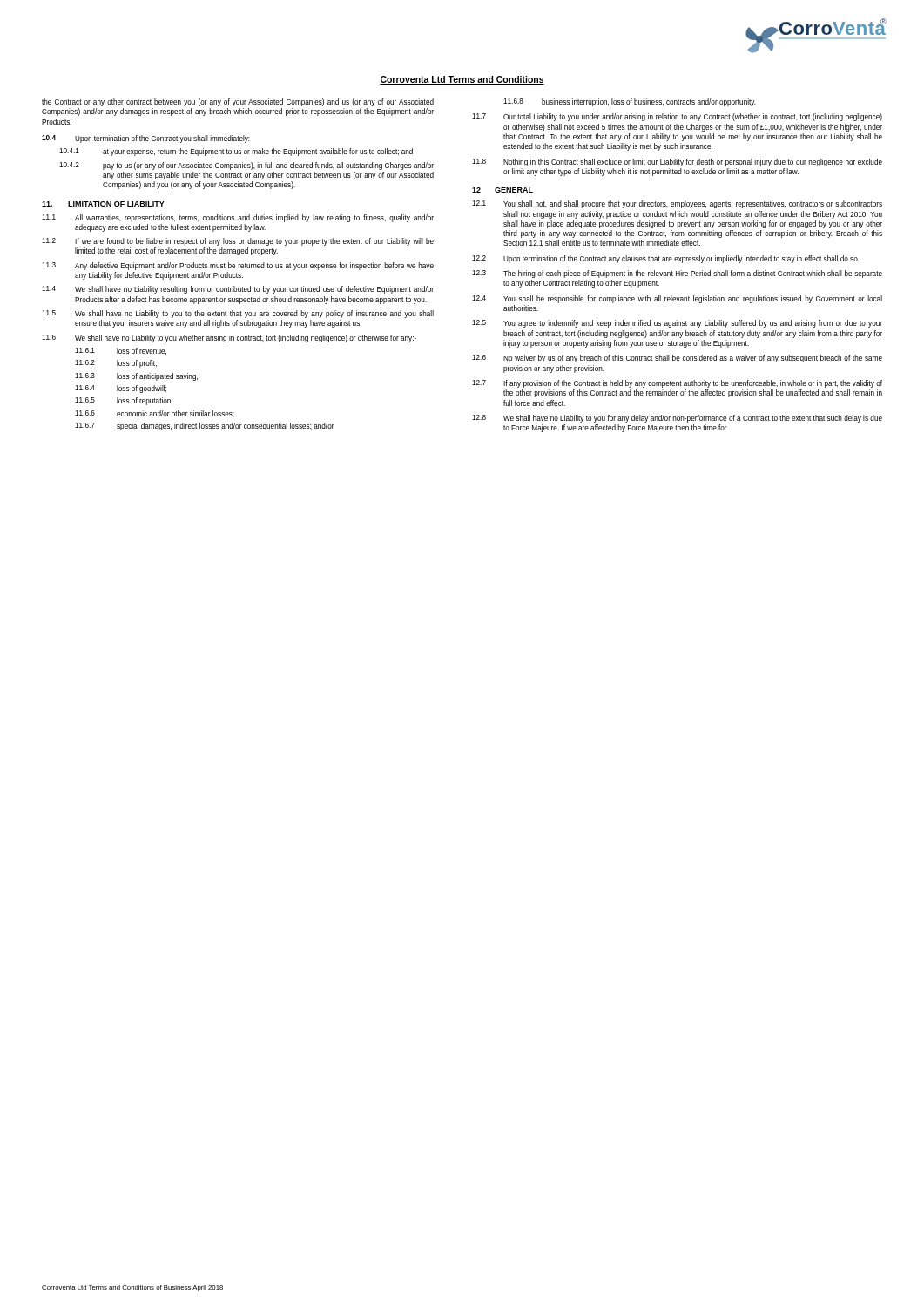Point to the block beginning "11.3 Any defective Equipment and/or Products must be"
The width and height of the screenshot is (924, 1307).
238,271
